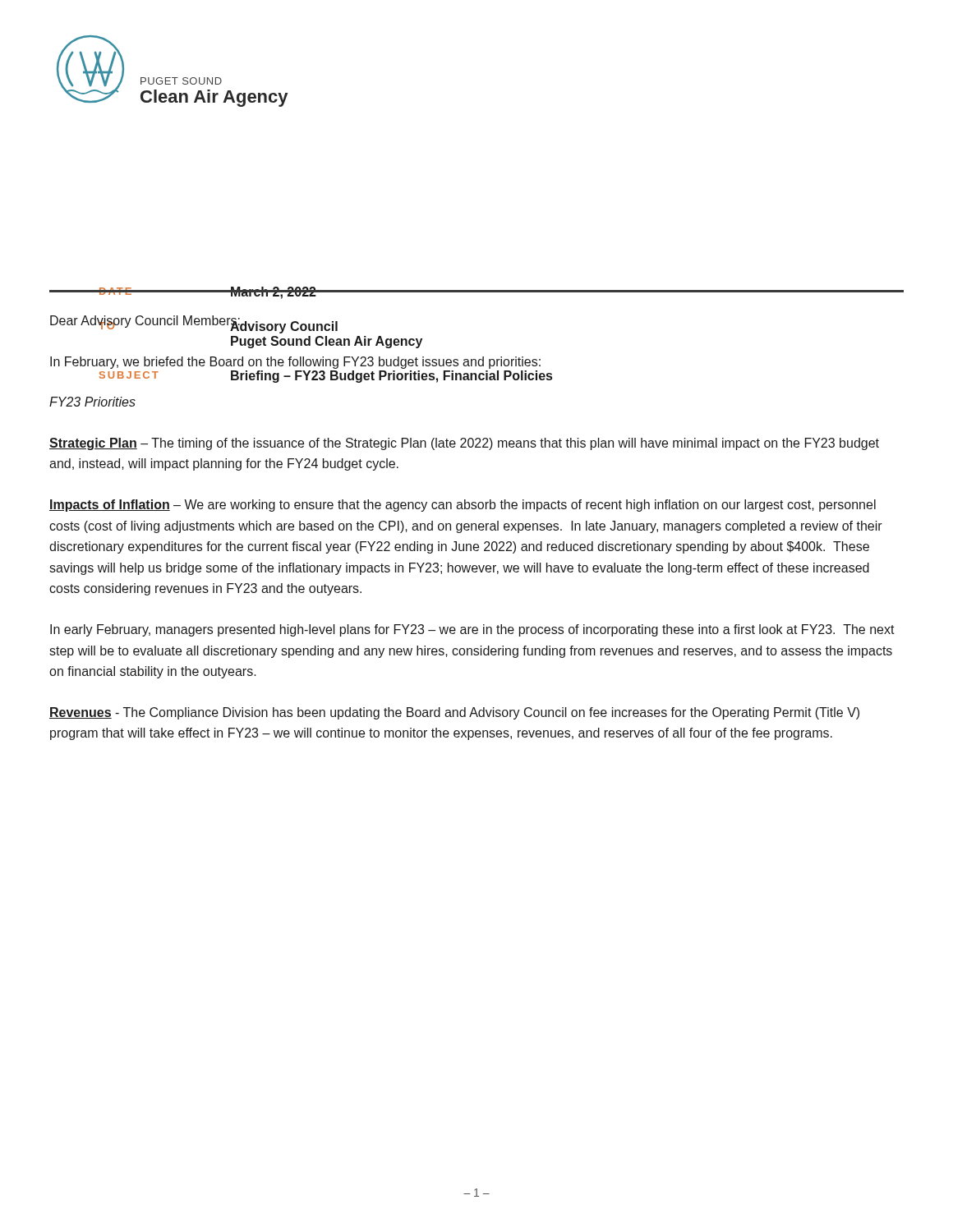This screenshot has height=1232, width=953.
Task: Point to the region starting "Dear Advisory Council Members:"
Action: [x=145, y=321]
